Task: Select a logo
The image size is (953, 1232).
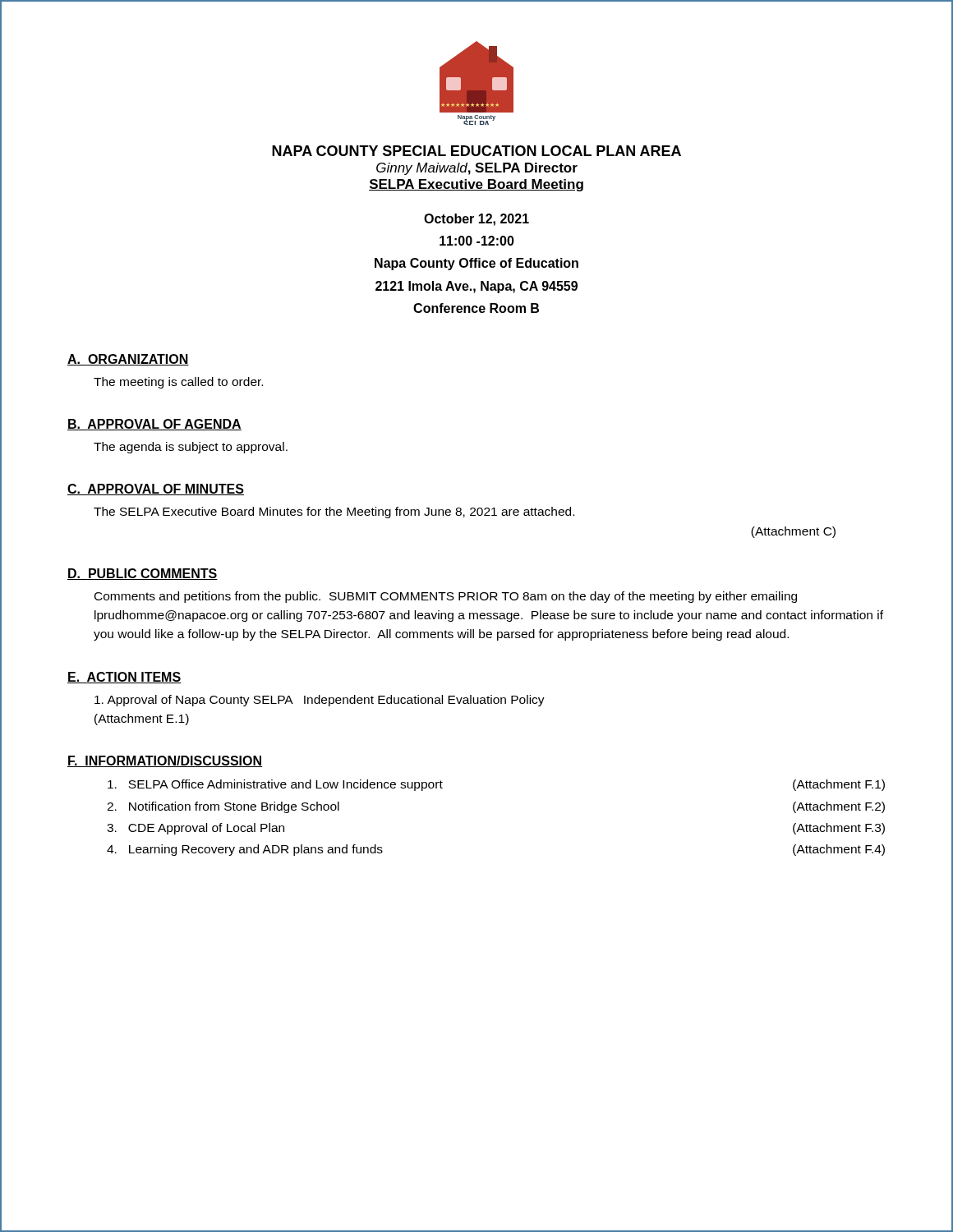Action: point(476,81)
